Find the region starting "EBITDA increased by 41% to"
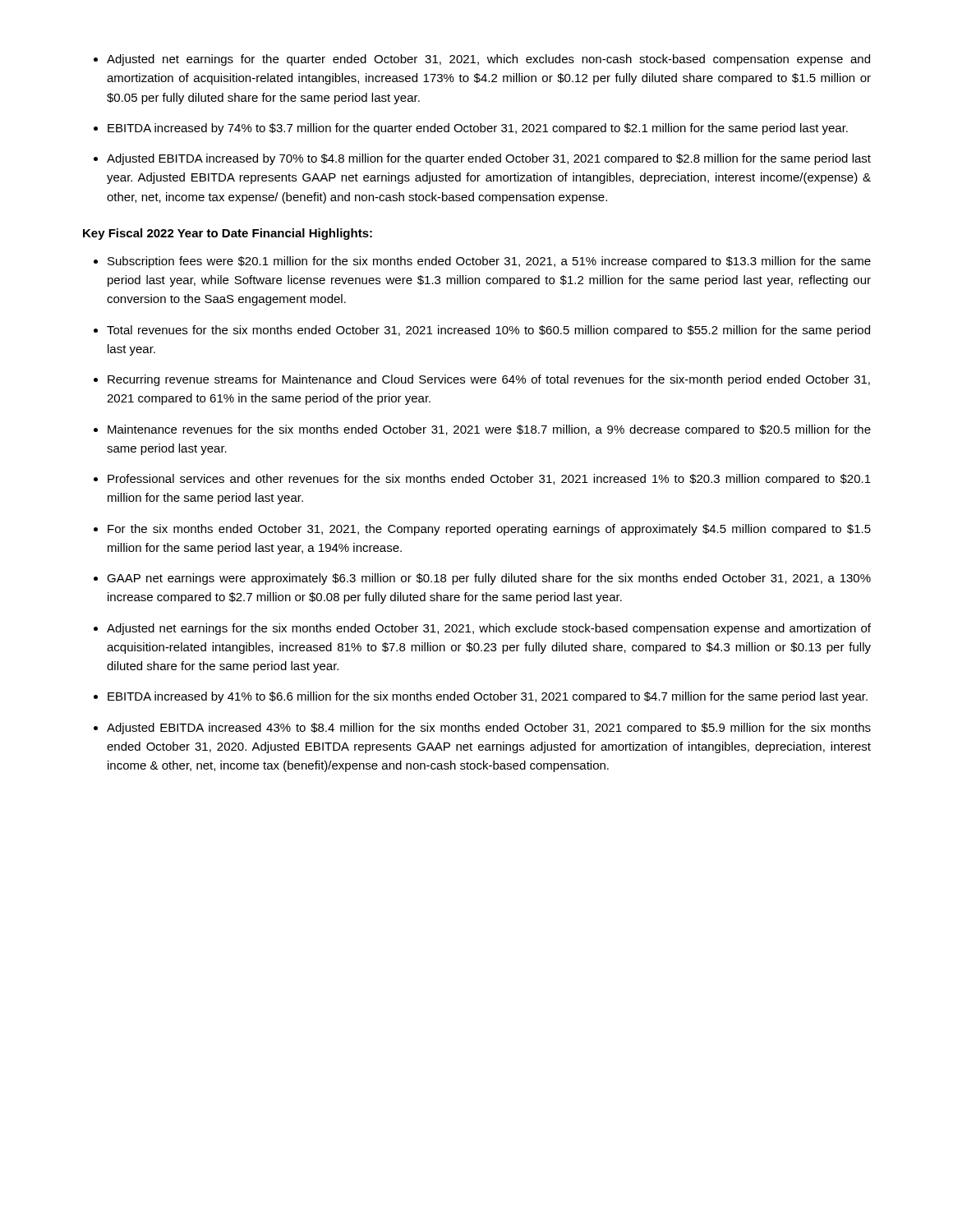Image resolution: width=953 pixels, height=1232 pixels. click(489, 696)
